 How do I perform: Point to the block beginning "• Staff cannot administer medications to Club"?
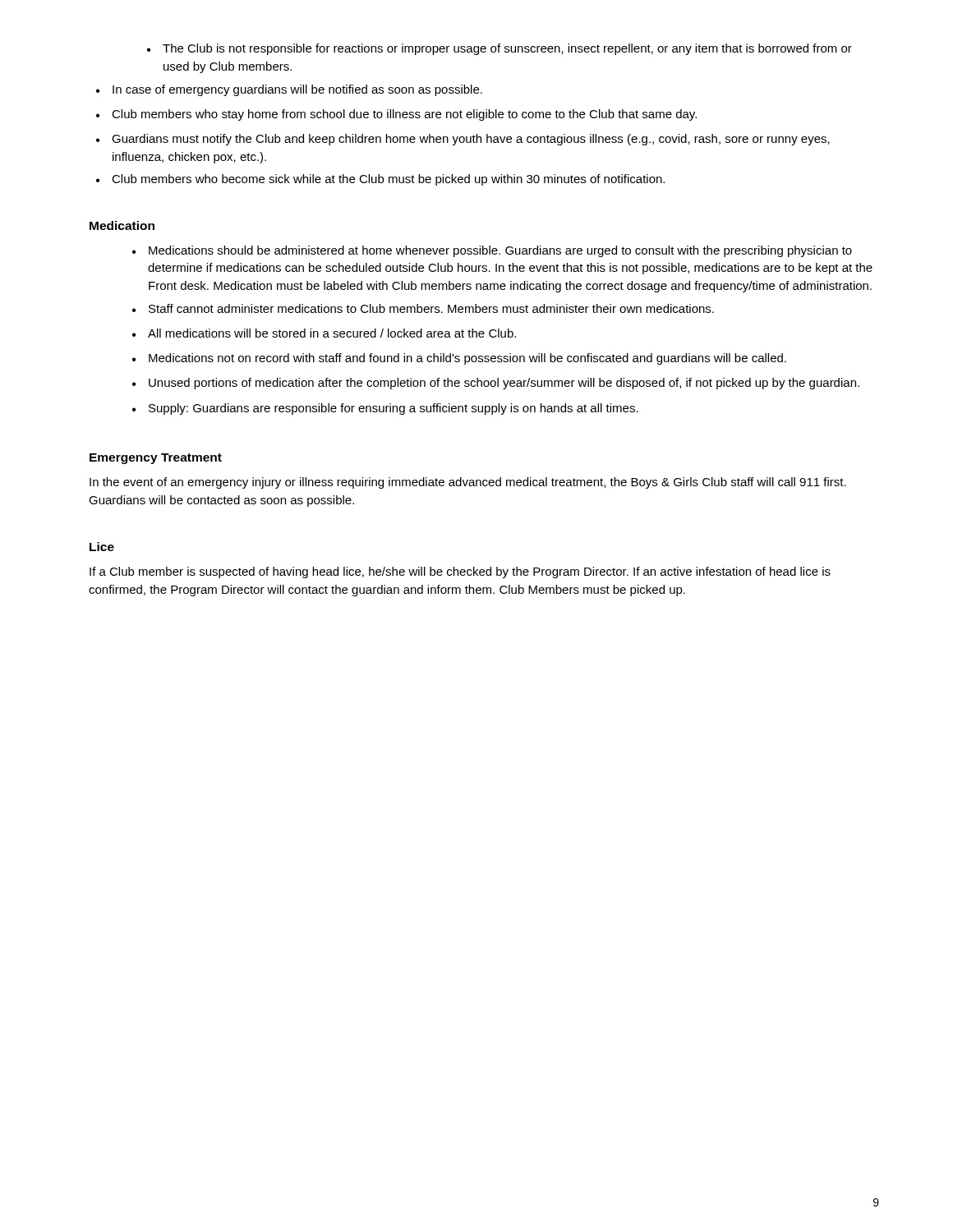pos(502,310)
